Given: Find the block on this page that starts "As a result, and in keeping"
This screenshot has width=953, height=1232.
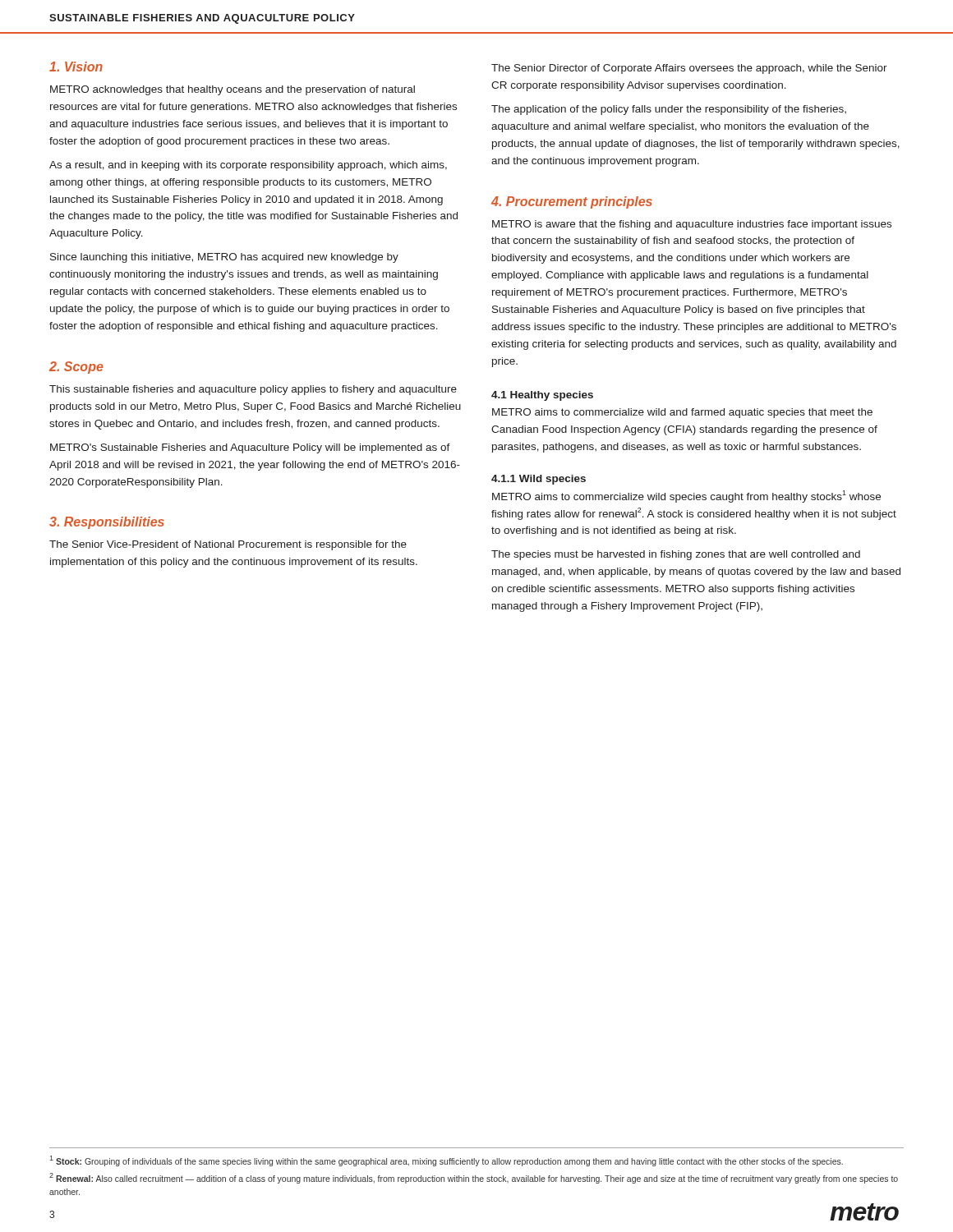Looking at the screenshot, I should 255,200.
